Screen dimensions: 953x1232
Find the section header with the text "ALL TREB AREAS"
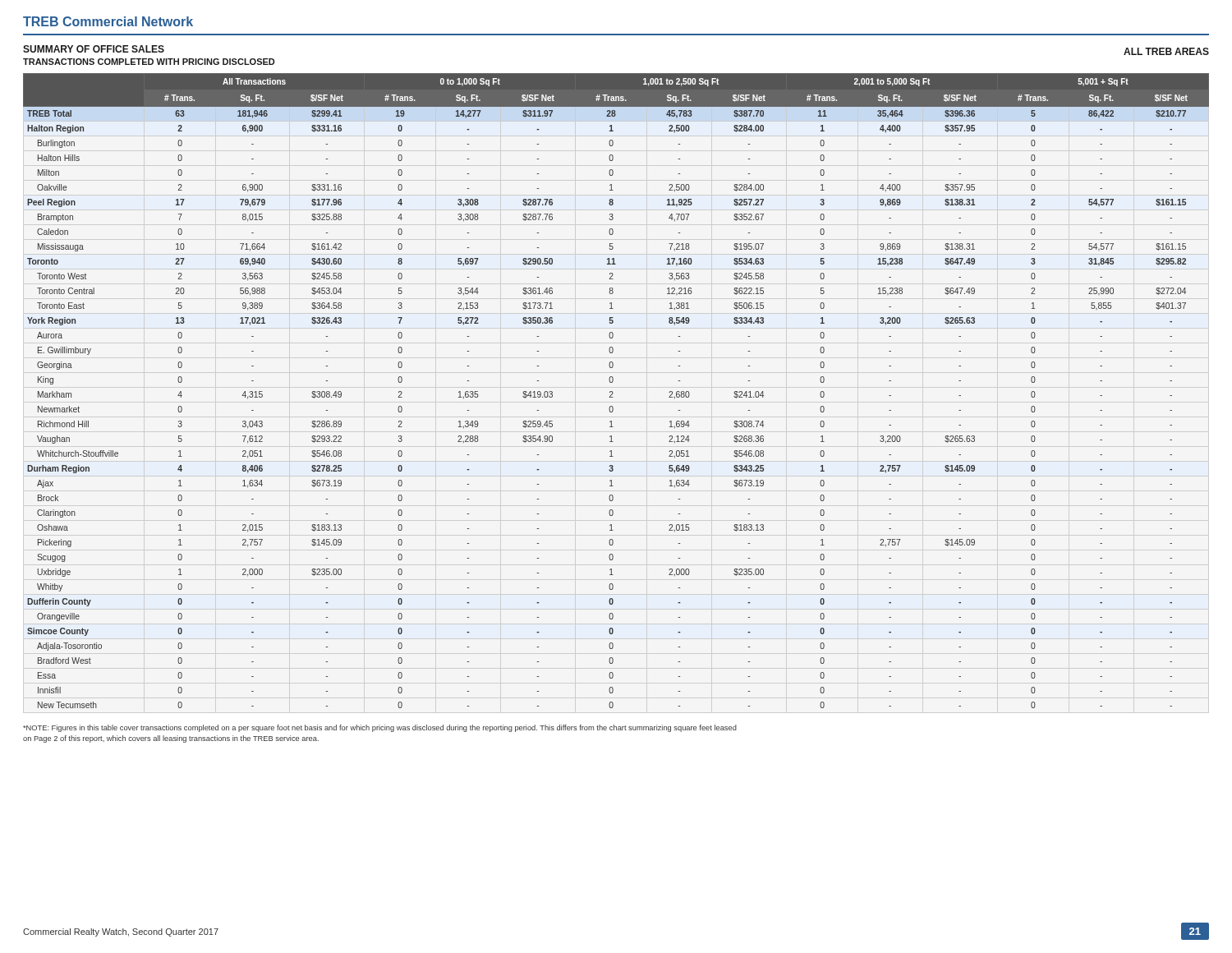1166,52
